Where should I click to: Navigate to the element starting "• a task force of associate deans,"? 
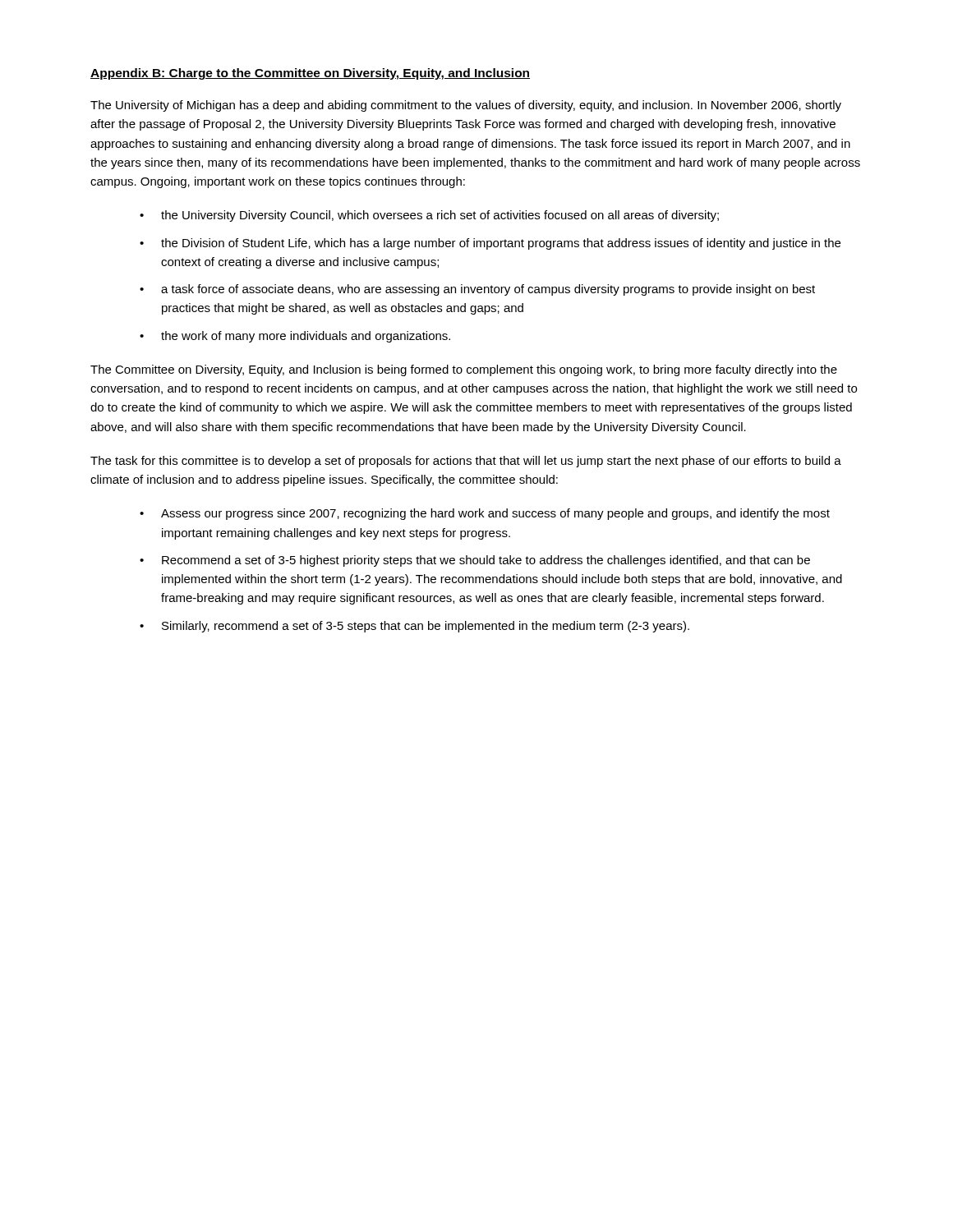[501, 298]
